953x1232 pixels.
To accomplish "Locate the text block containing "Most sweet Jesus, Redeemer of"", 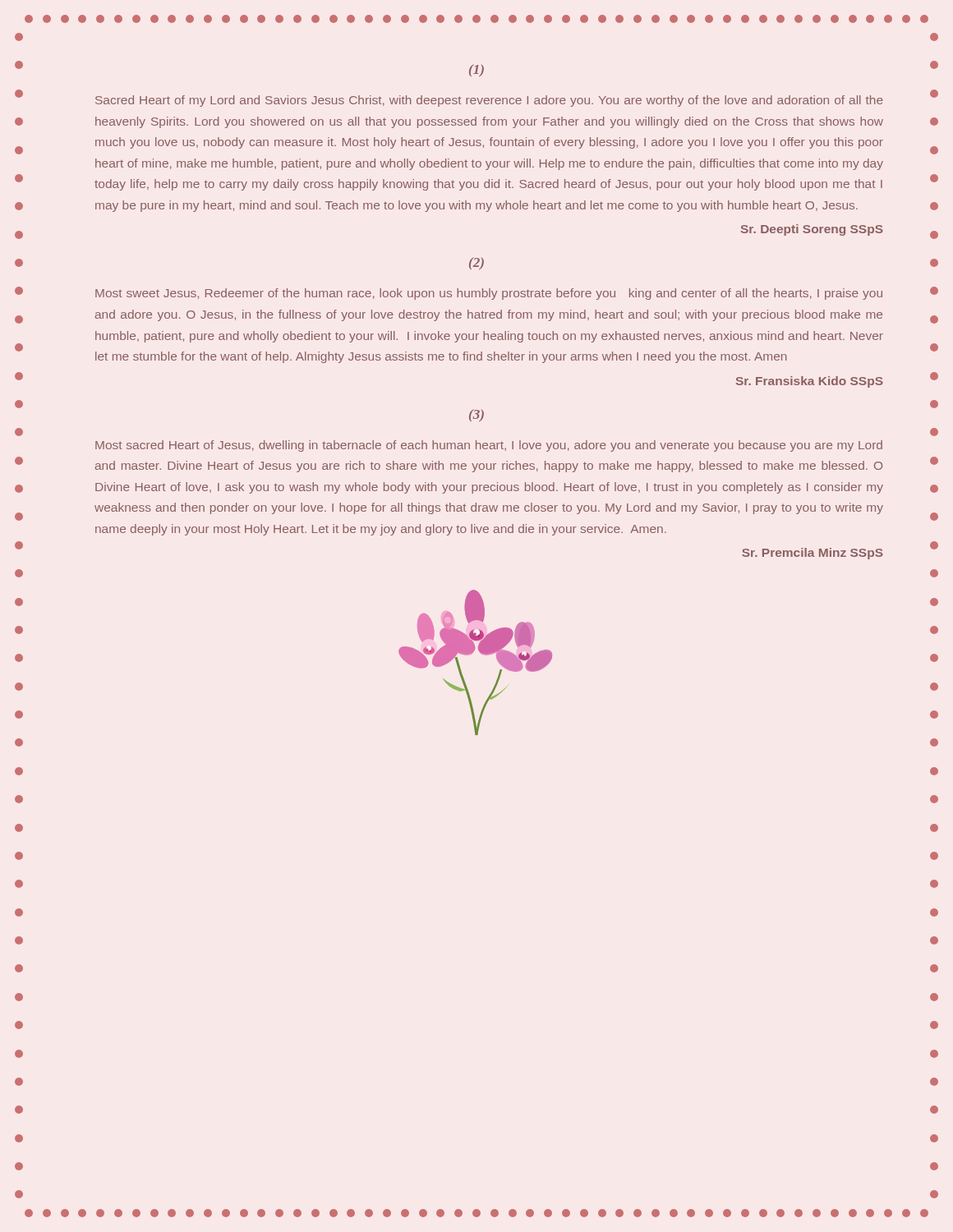I will coord(489,325).
